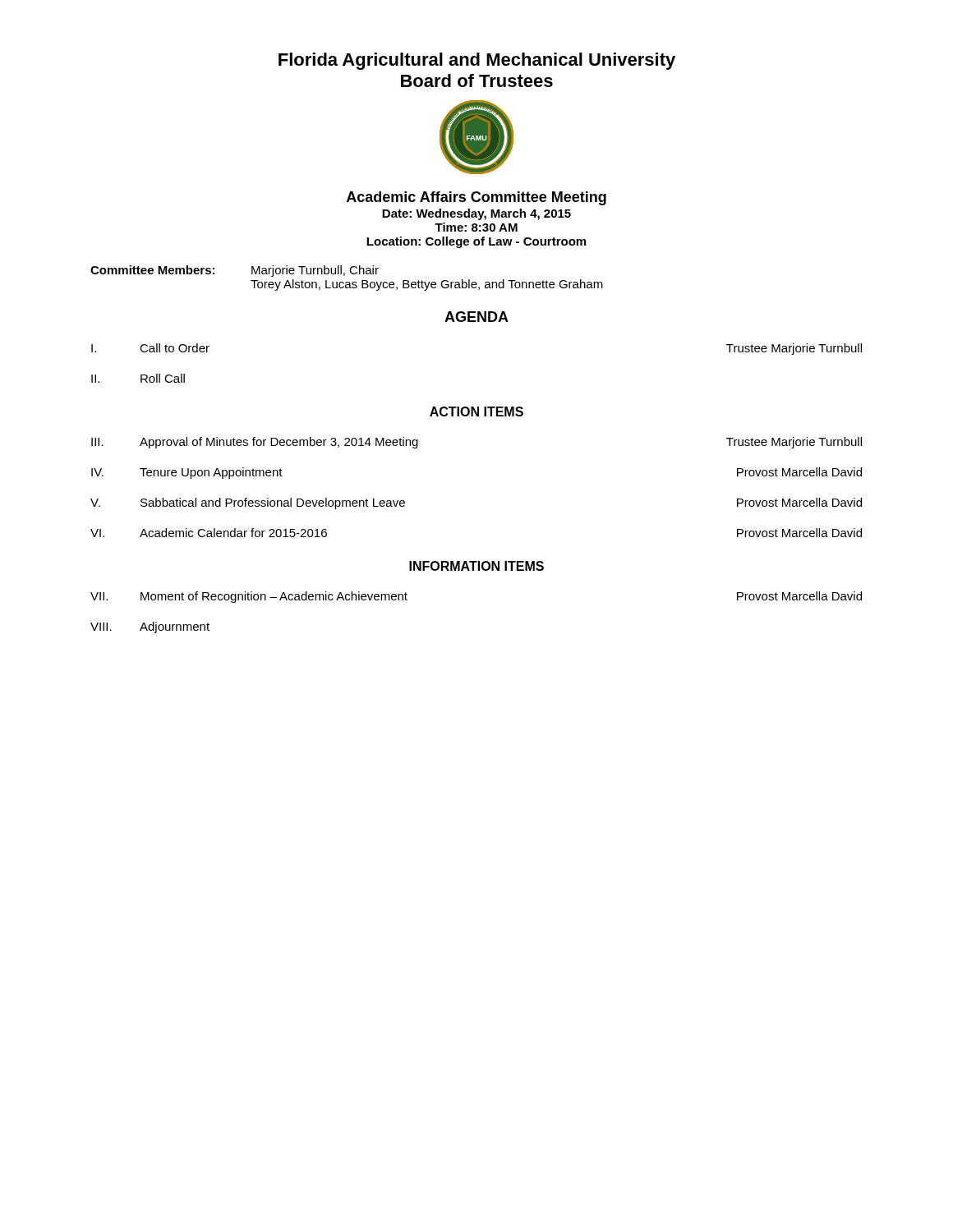This screenshot has height=1232, width=953.
Task: Click the passage that begins "Committee Members: Marjorie Turnbull, Chair Torey"
Action: point(347,277)
